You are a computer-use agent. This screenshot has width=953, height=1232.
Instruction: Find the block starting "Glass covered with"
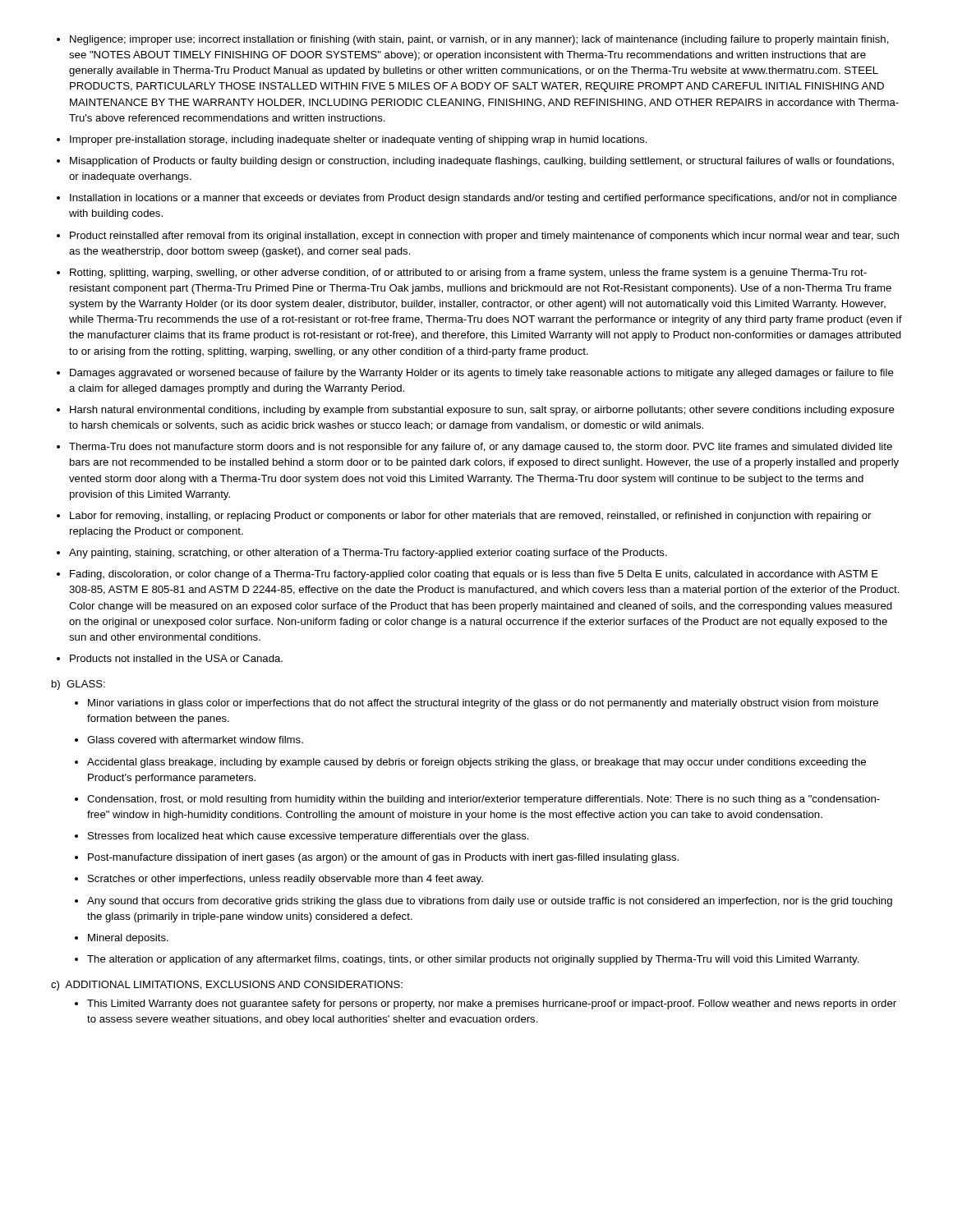[x=195, y=740]
